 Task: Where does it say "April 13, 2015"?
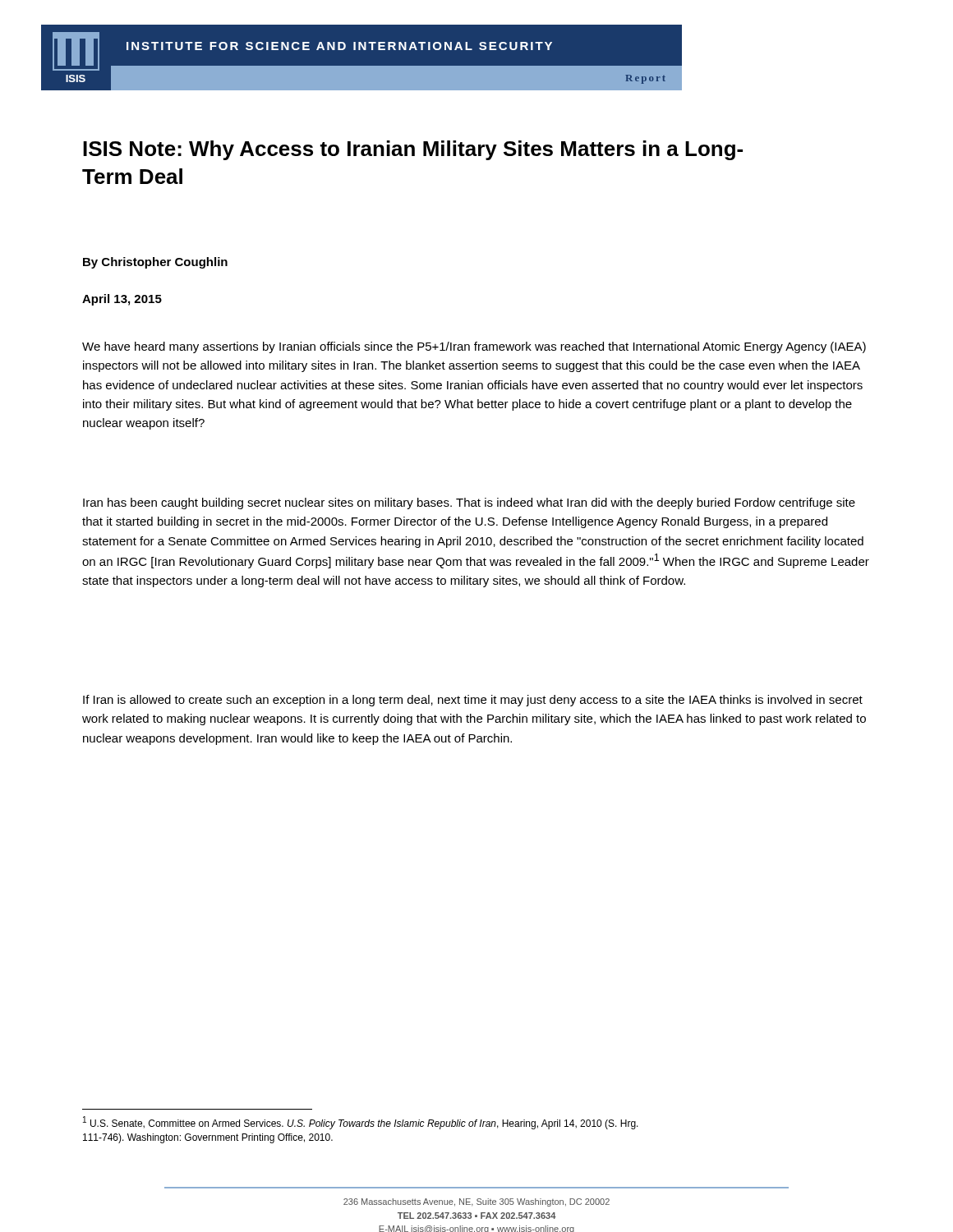click(x=122, y=300)
